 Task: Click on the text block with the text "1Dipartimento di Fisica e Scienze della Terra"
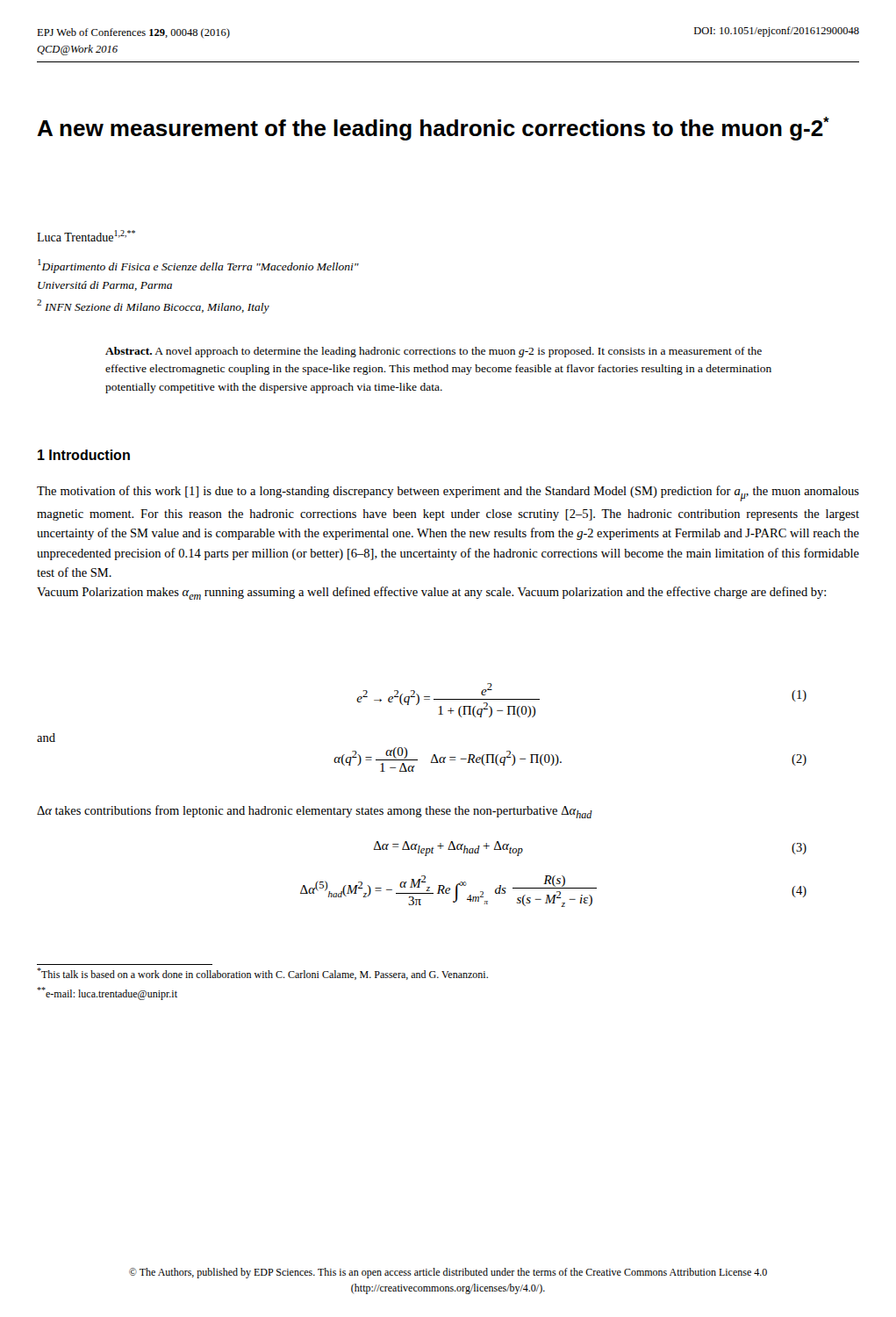[198, 266]
